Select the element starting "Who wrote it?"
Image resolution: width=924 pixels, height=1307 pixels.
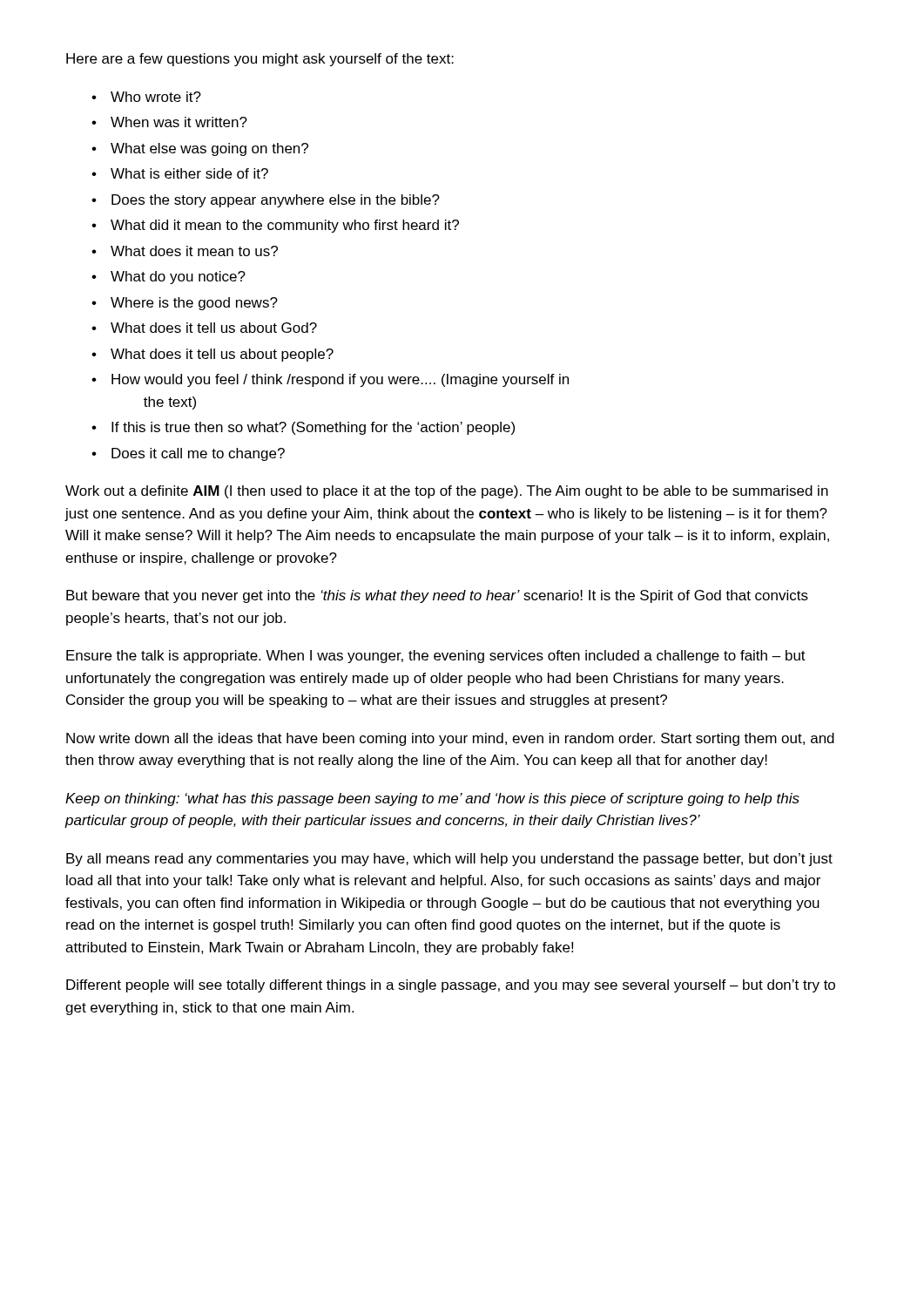click(x=156, y=97)
